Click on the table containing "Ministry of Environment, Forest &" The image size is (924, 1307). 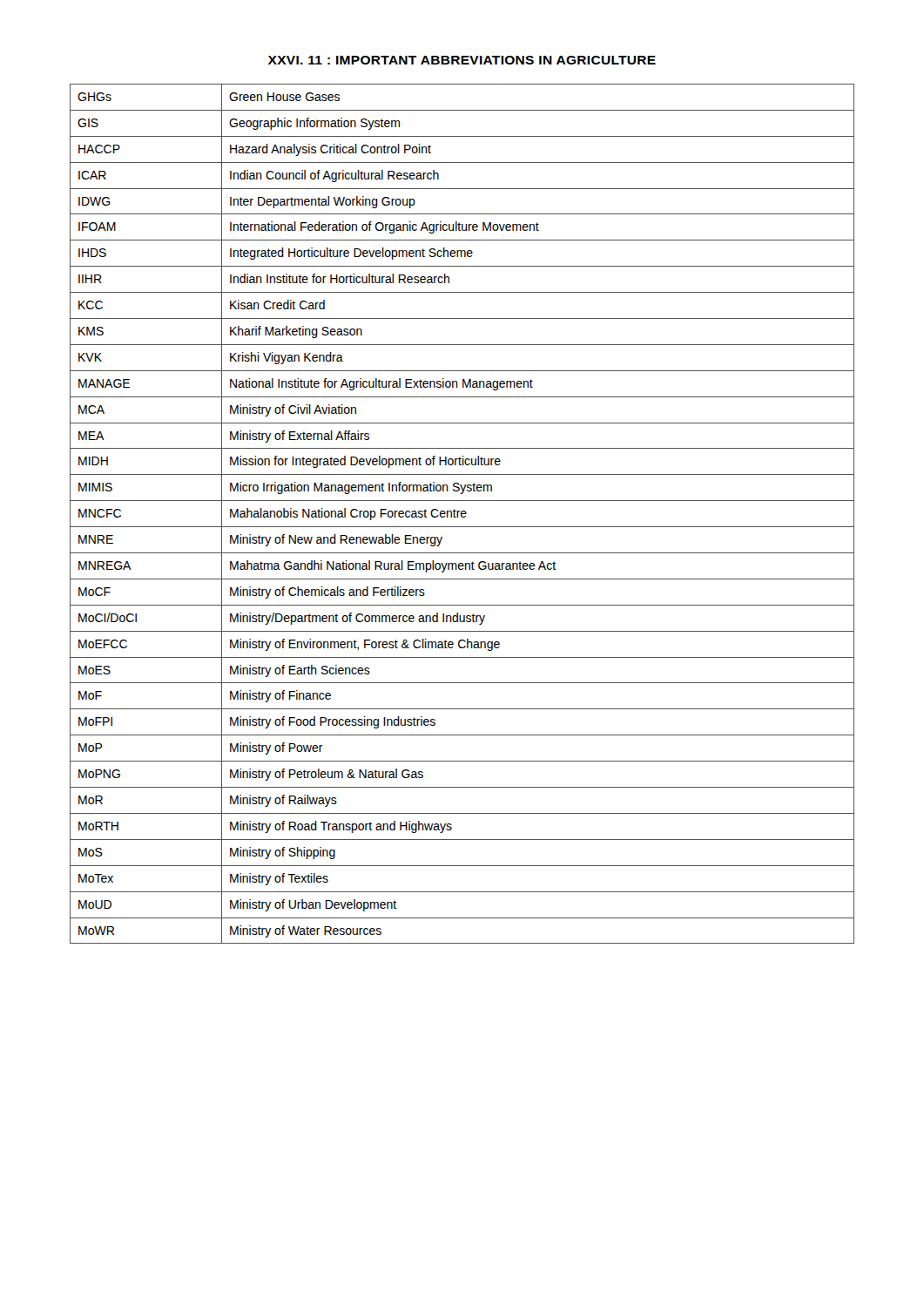pyautogui.click(x=462, y=514)
